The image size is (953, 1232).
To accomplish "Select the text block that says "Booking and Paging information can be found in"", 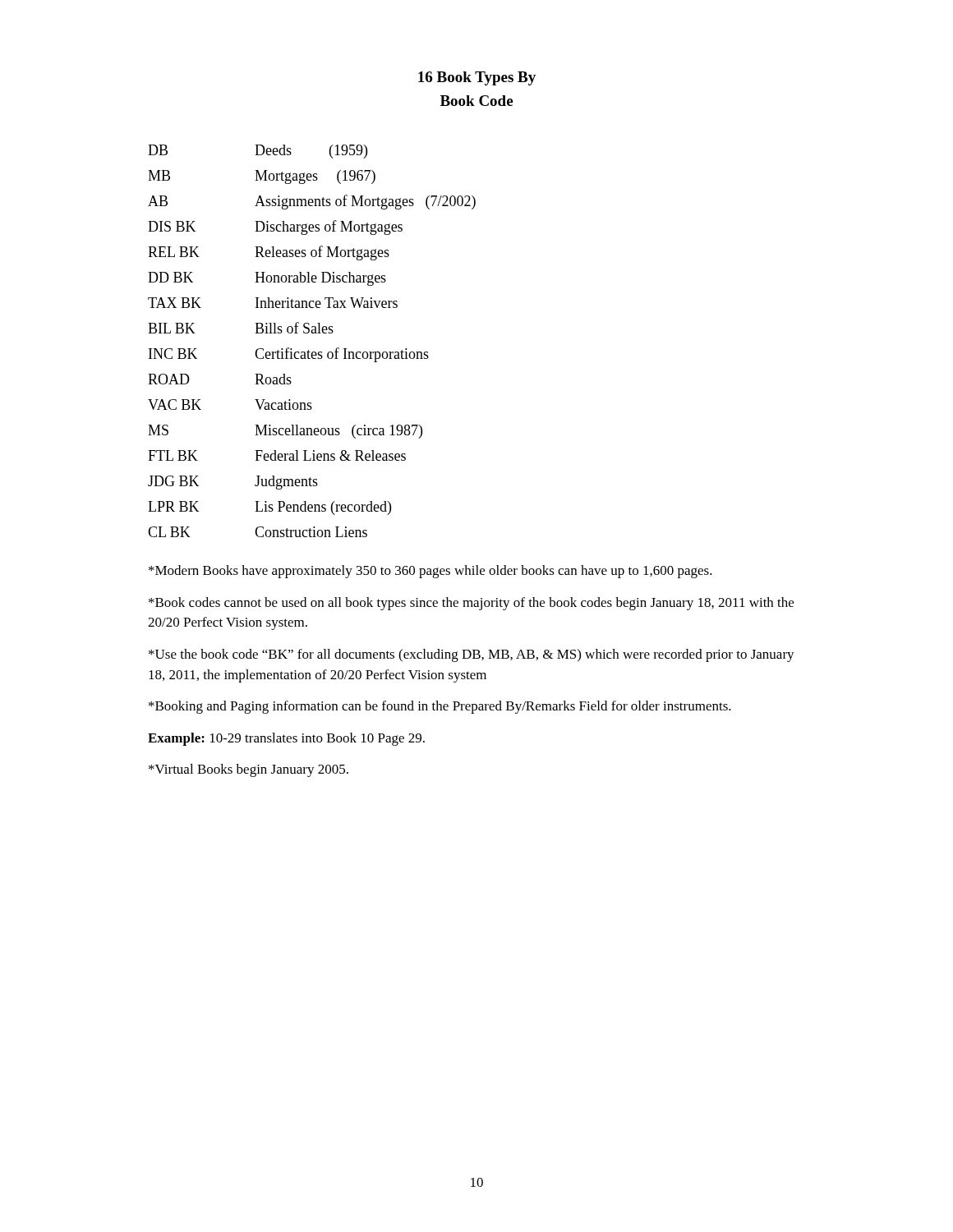I will point(440,706).
